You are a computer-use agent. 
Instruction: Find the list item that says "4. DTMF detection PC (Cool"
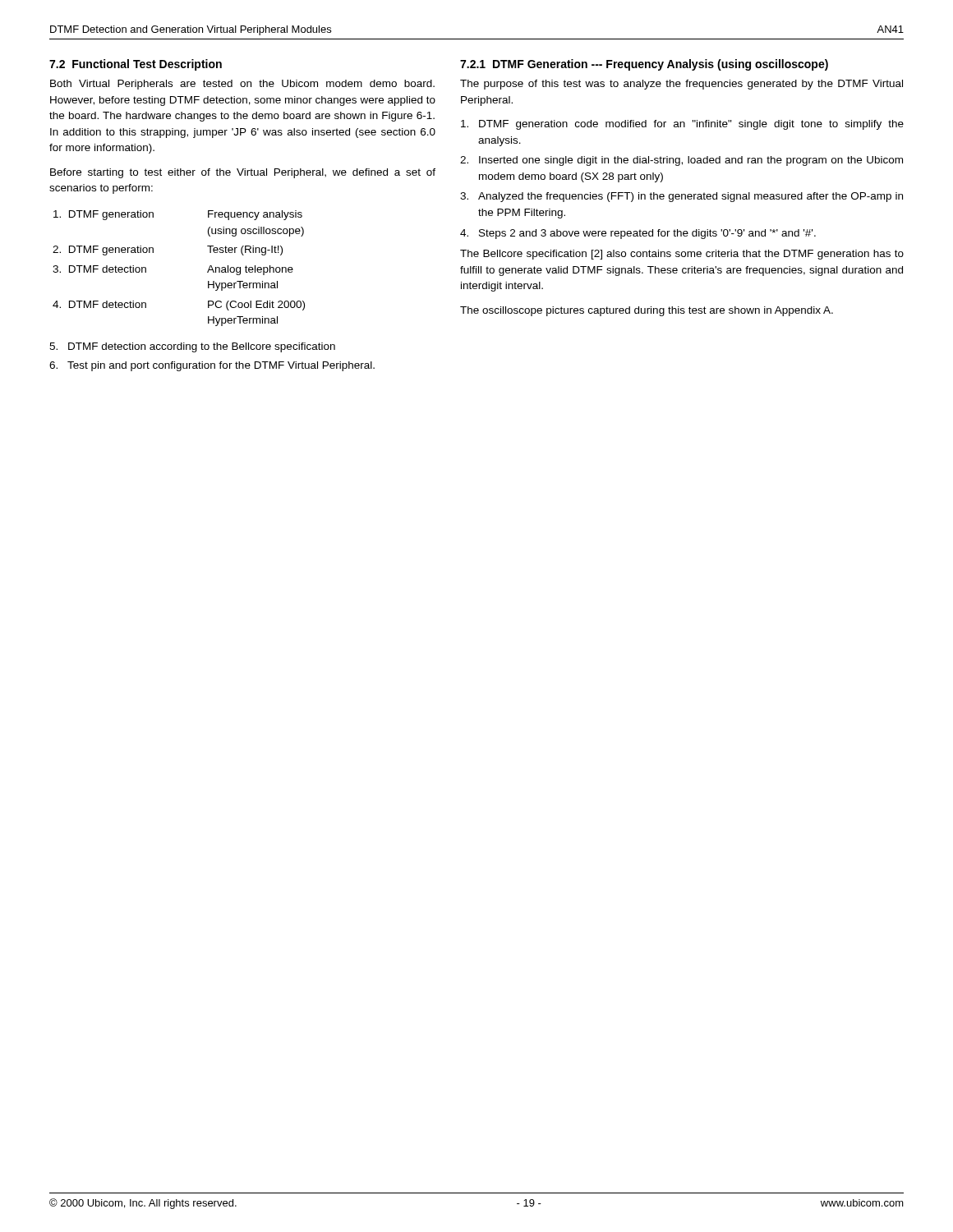(242, 312)
